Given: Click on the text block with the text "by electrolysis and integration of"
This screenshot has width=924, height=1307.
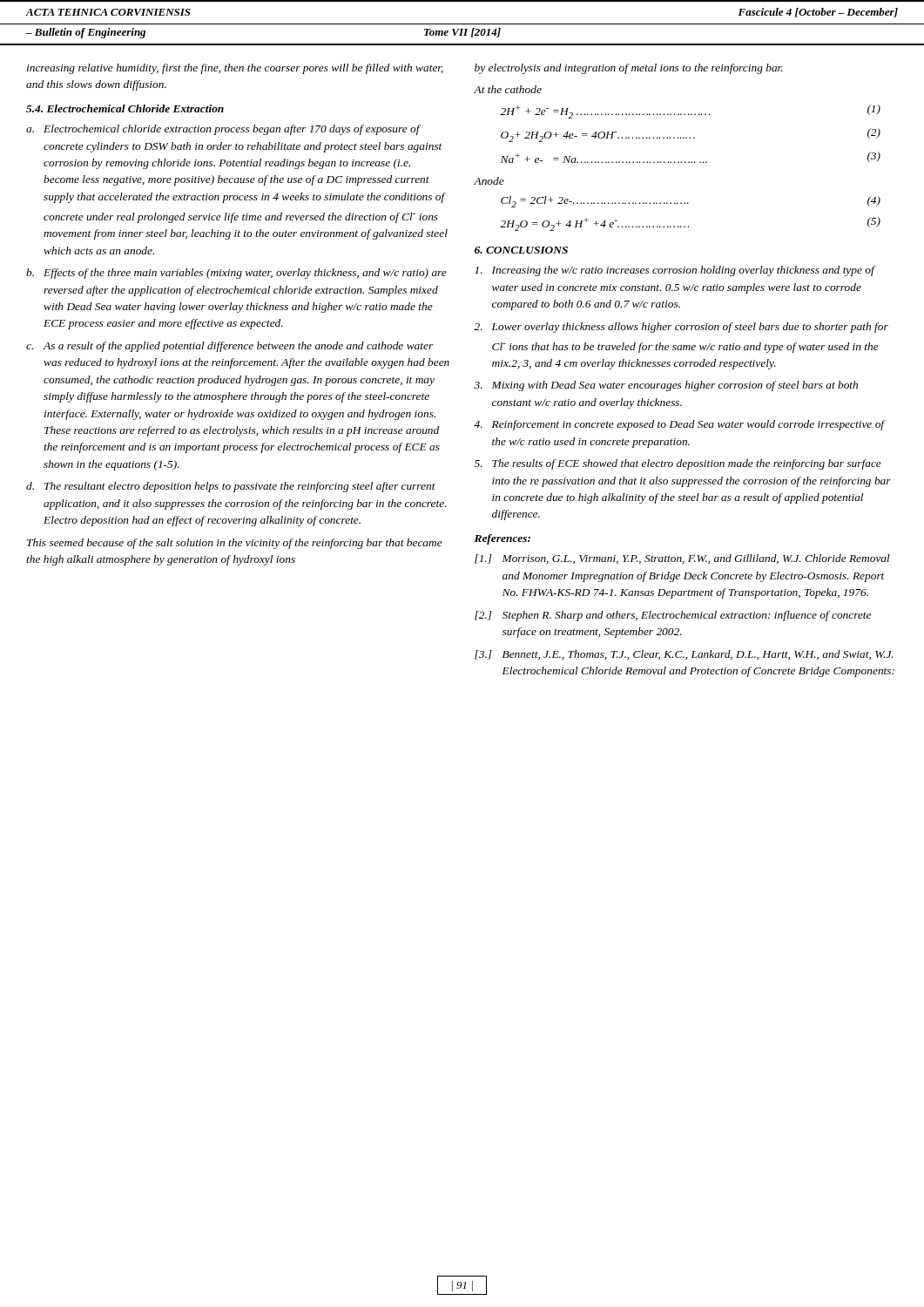Looking at the screenshot, I should pyautogui.click(x=629, y=67).
